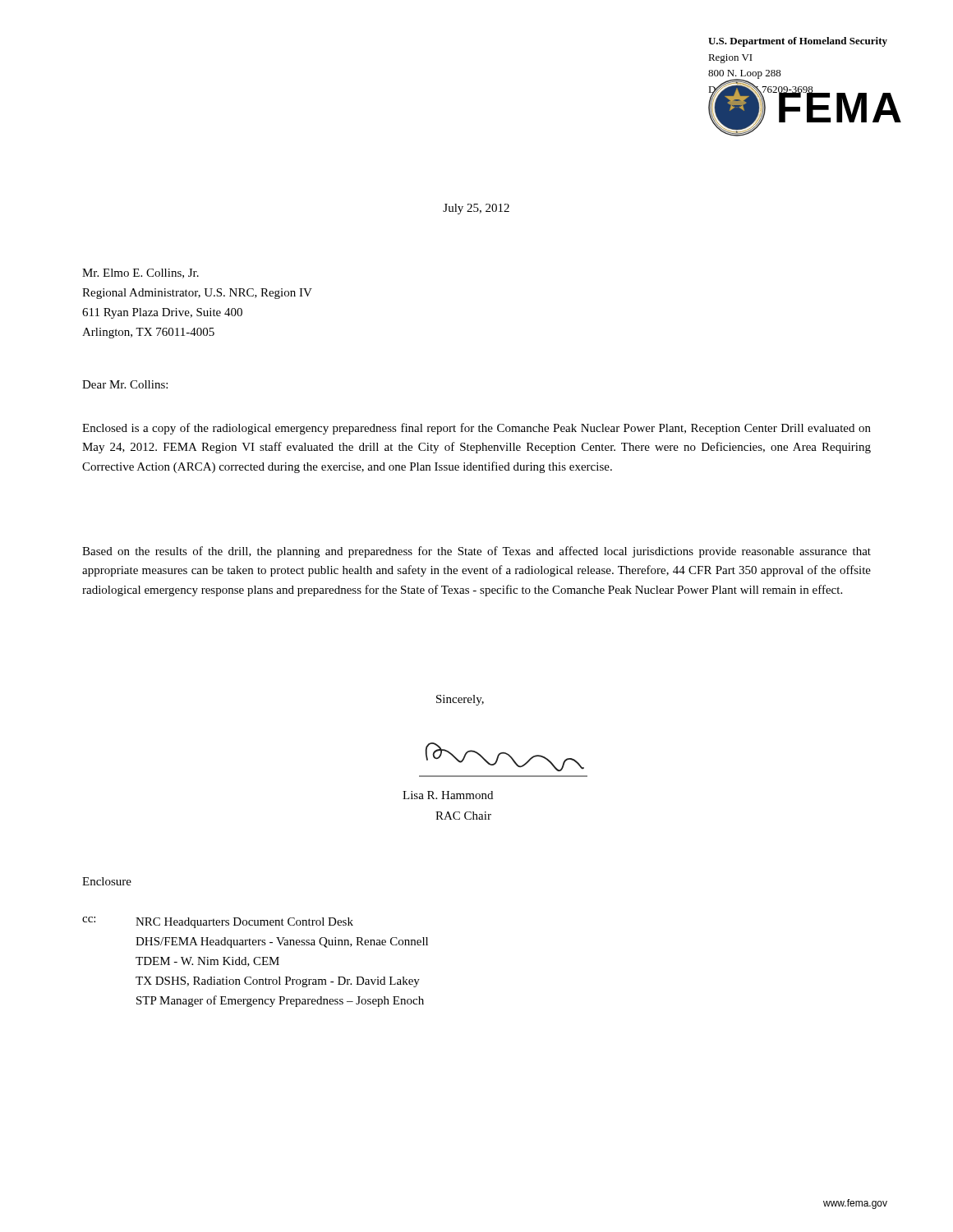The height and width of the screenshot is (1232, 953).
Task: Select the element starting "TX DSHS, Radiation Control"
Action: [x=278, y=981]
